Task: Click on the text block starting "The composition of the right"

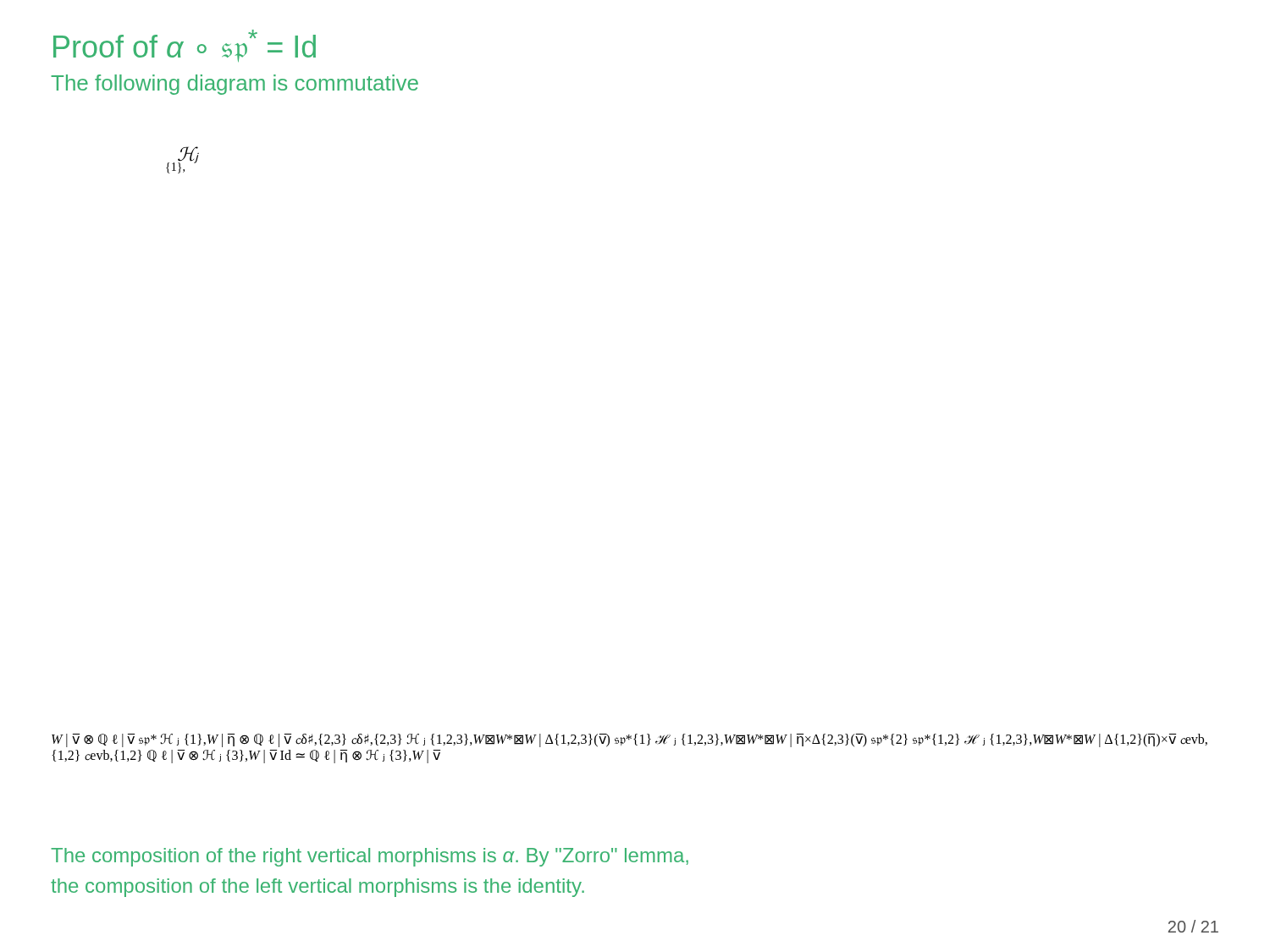Action: coord(370,870)
